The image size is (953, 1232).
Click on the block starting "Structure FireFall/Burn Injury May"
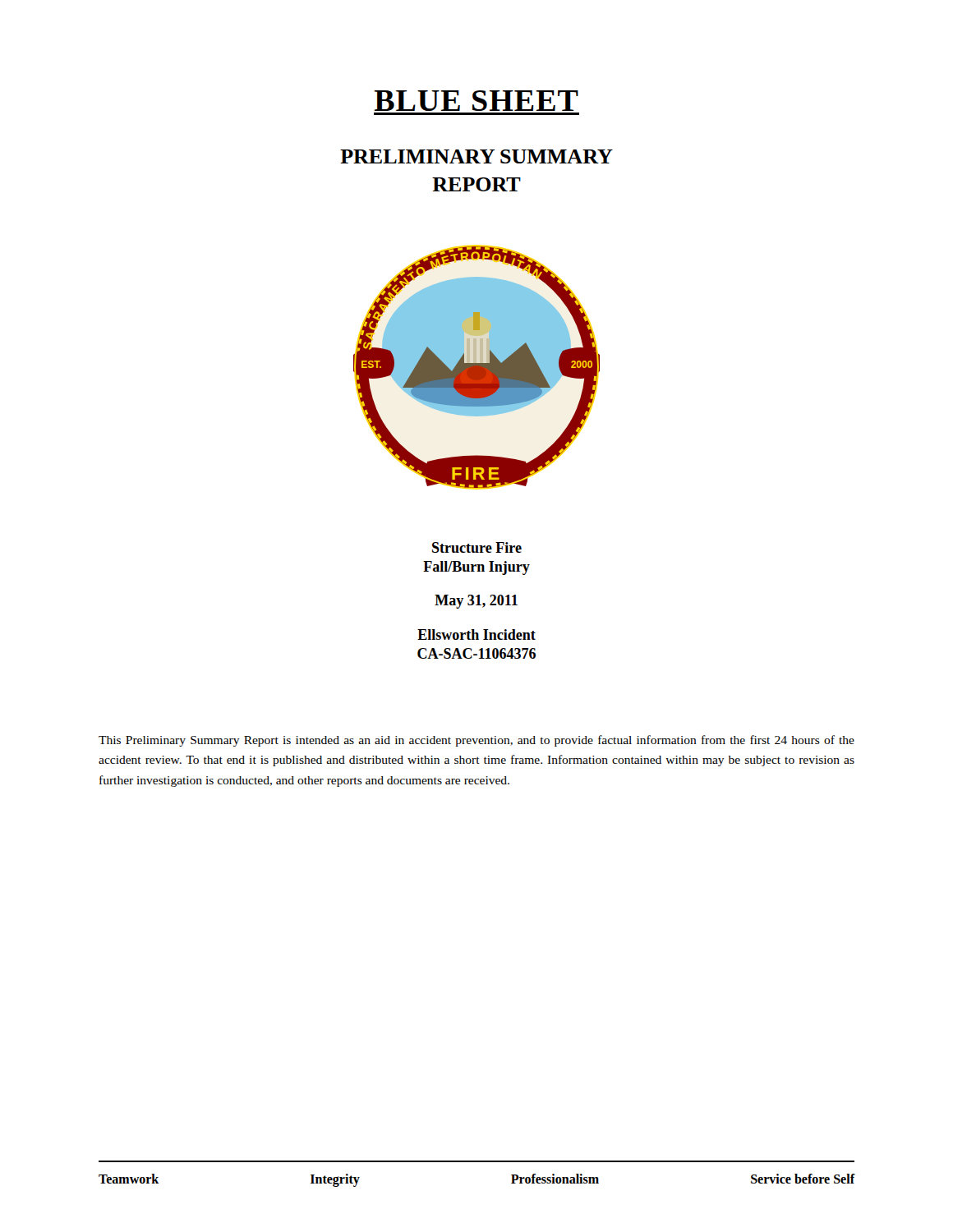pyautogui.click(x=476, y=601)
